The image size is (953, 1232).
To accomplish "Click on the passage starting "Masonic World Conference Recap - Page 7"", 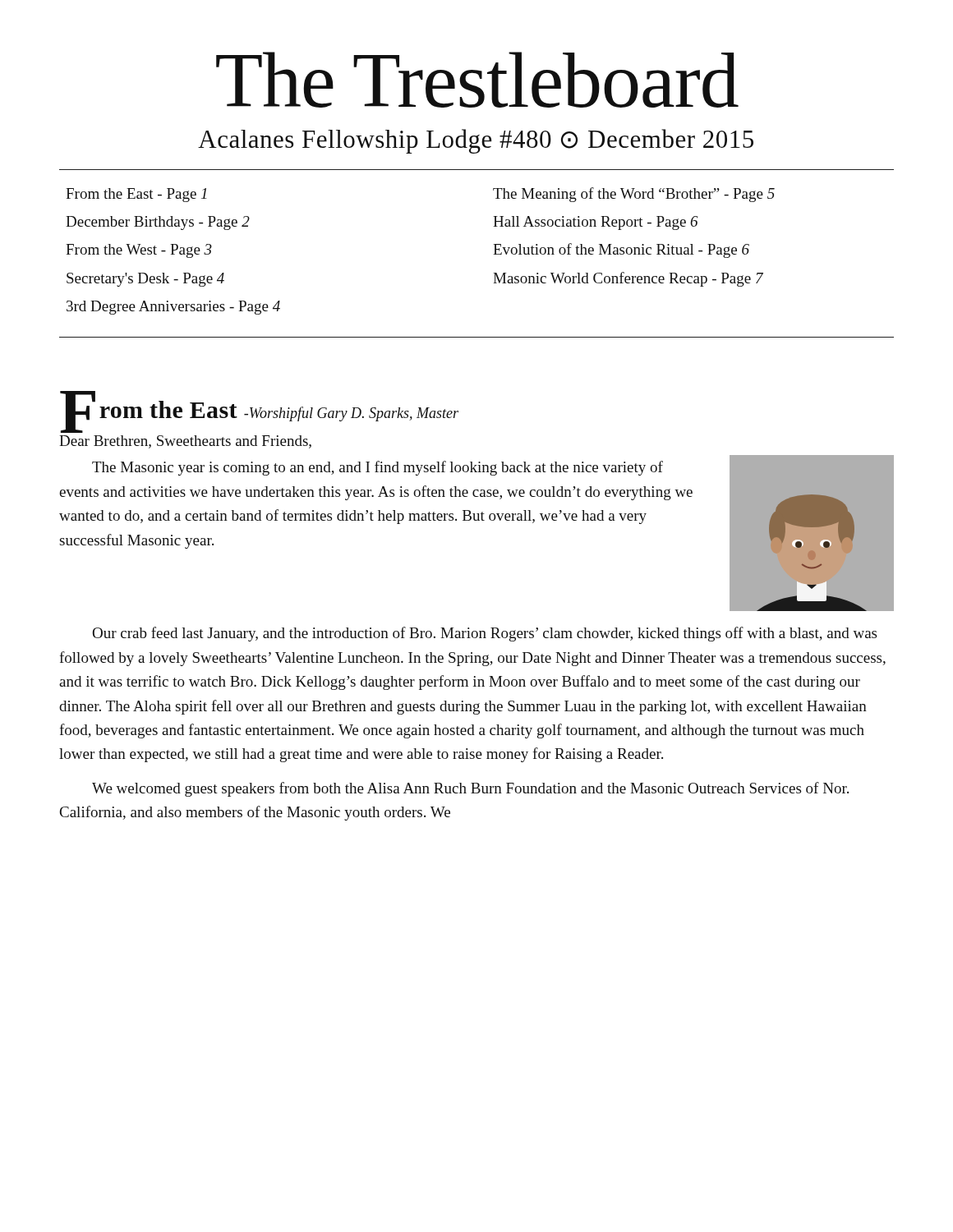I will pos(628,278).
